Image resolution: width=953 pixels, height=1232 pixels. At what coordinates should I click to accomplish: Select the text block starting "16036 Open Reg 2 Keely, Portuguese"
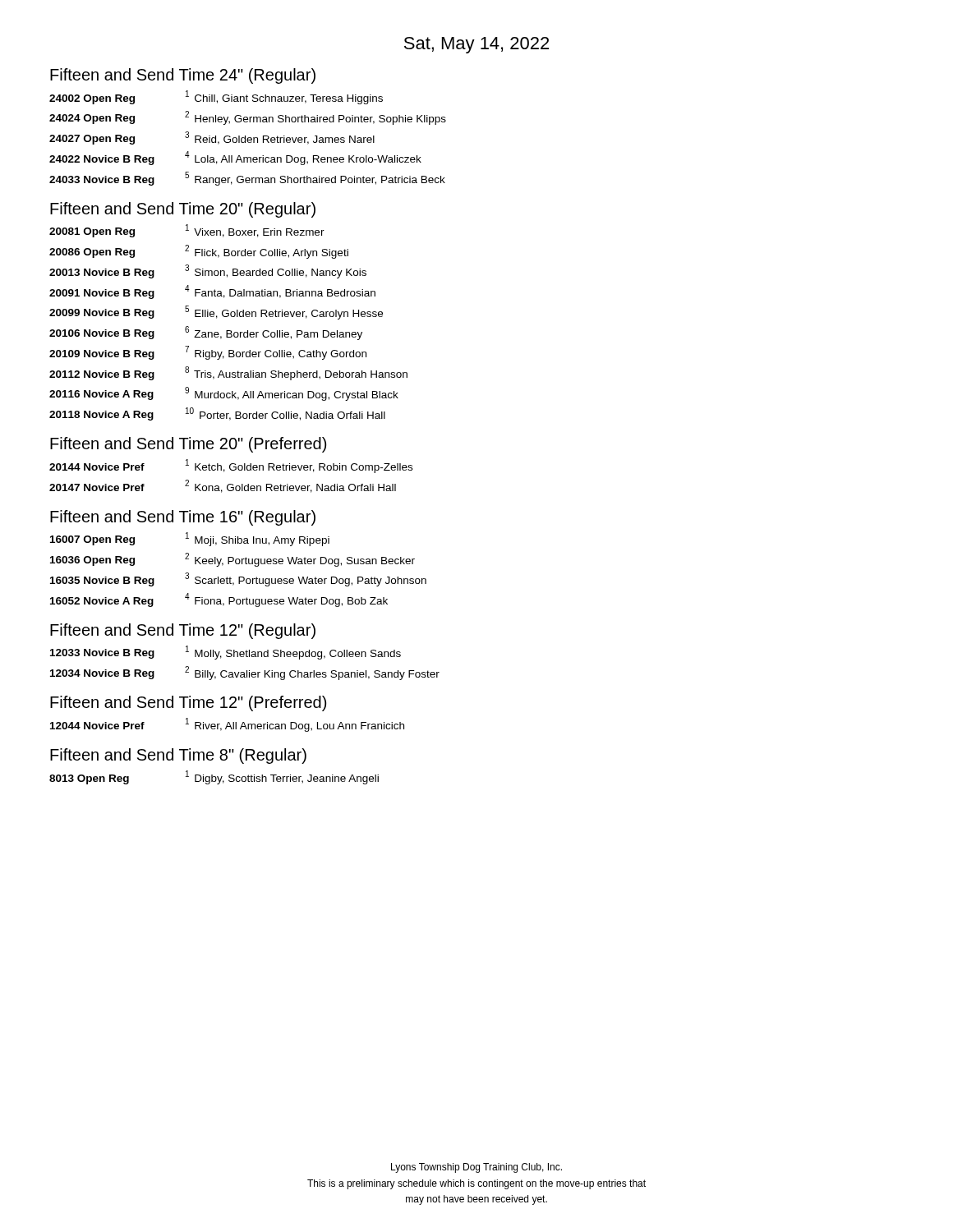pyautogui.click(x=232, y=560)
